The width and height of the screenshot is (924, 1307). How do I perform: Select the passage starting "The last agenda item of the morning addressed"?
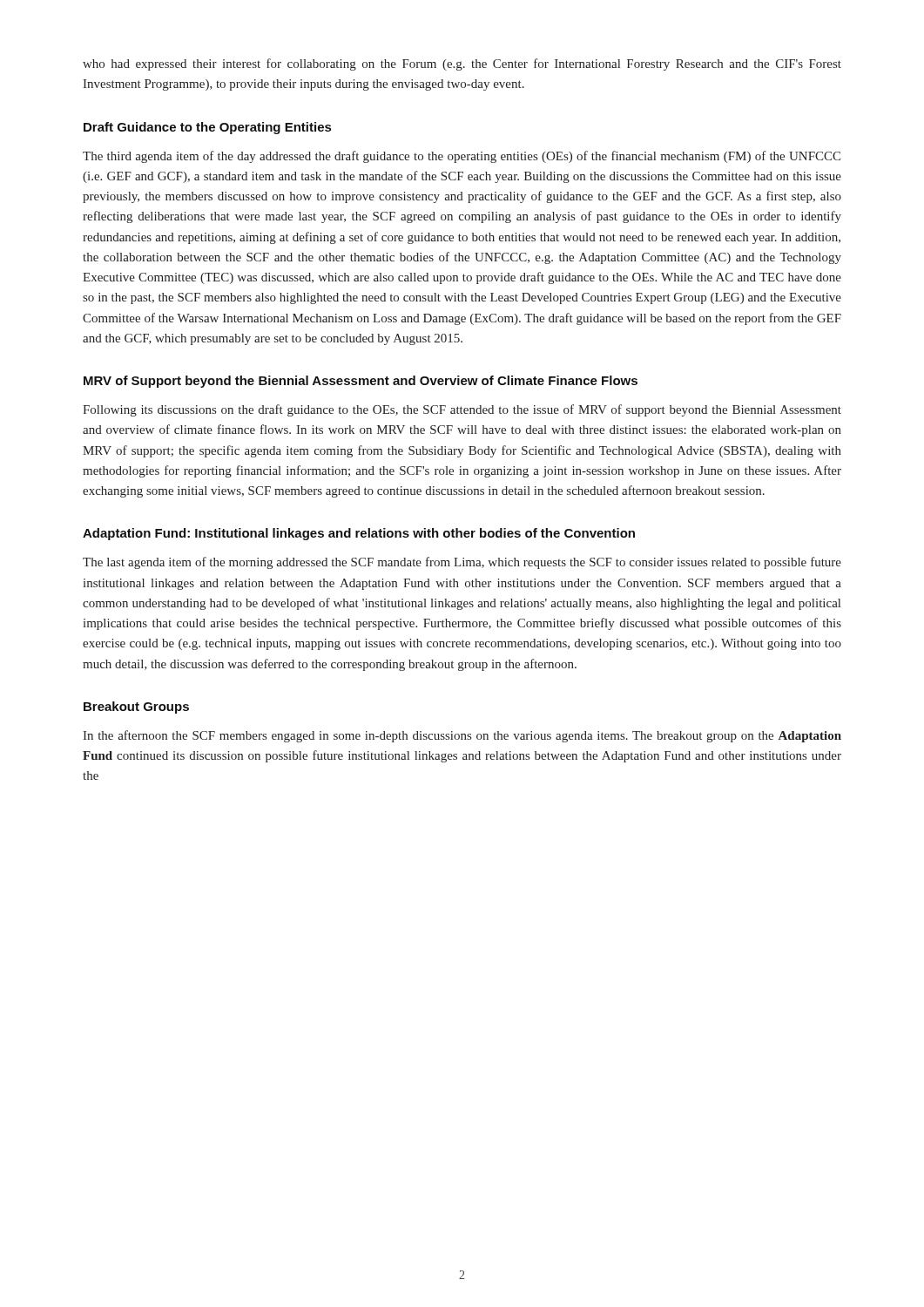point(462,613)
